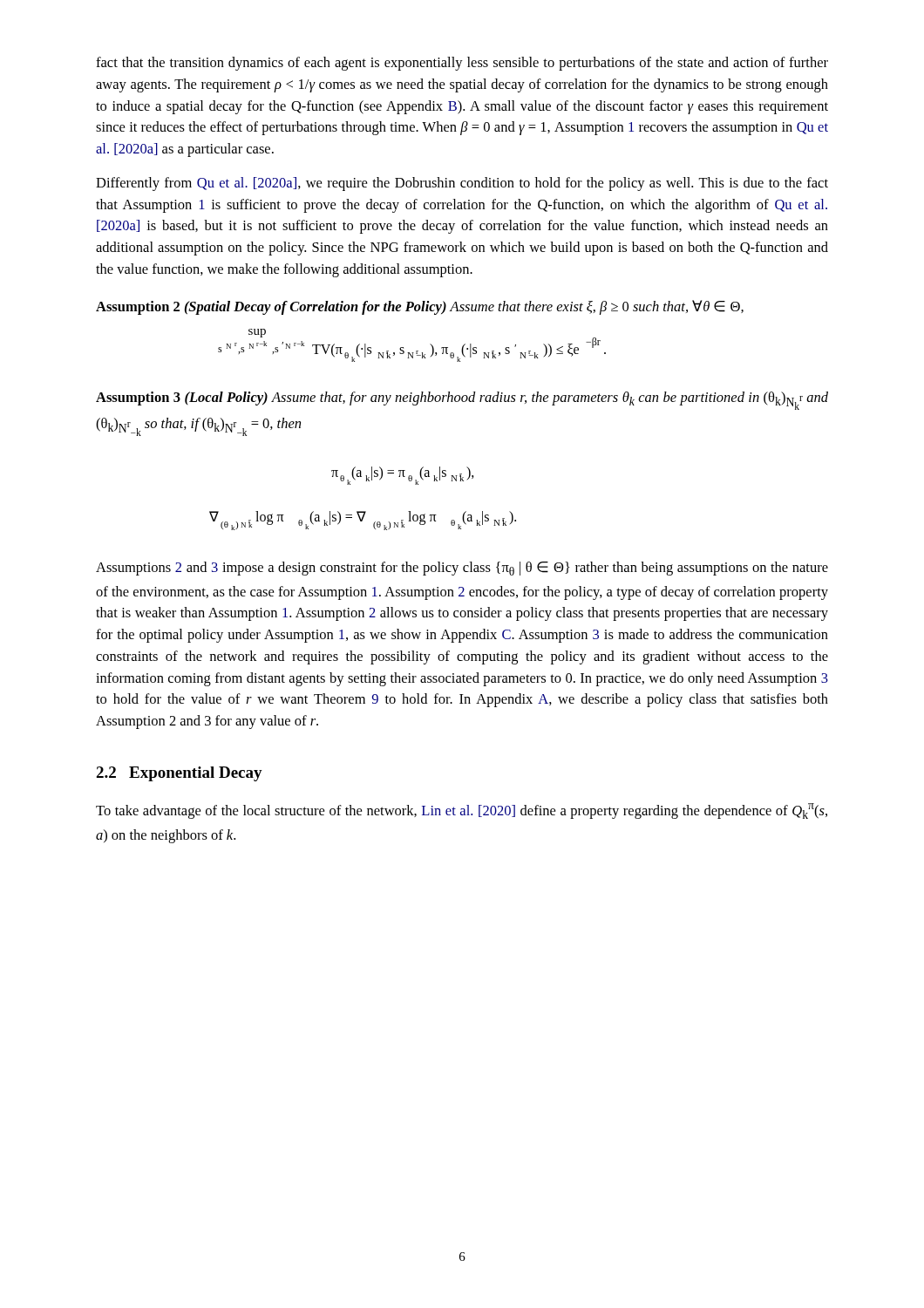Navigate to the region starting "π θ k (a k |s) ="
Screen dimensions: 1308x924
pos(403,476)
